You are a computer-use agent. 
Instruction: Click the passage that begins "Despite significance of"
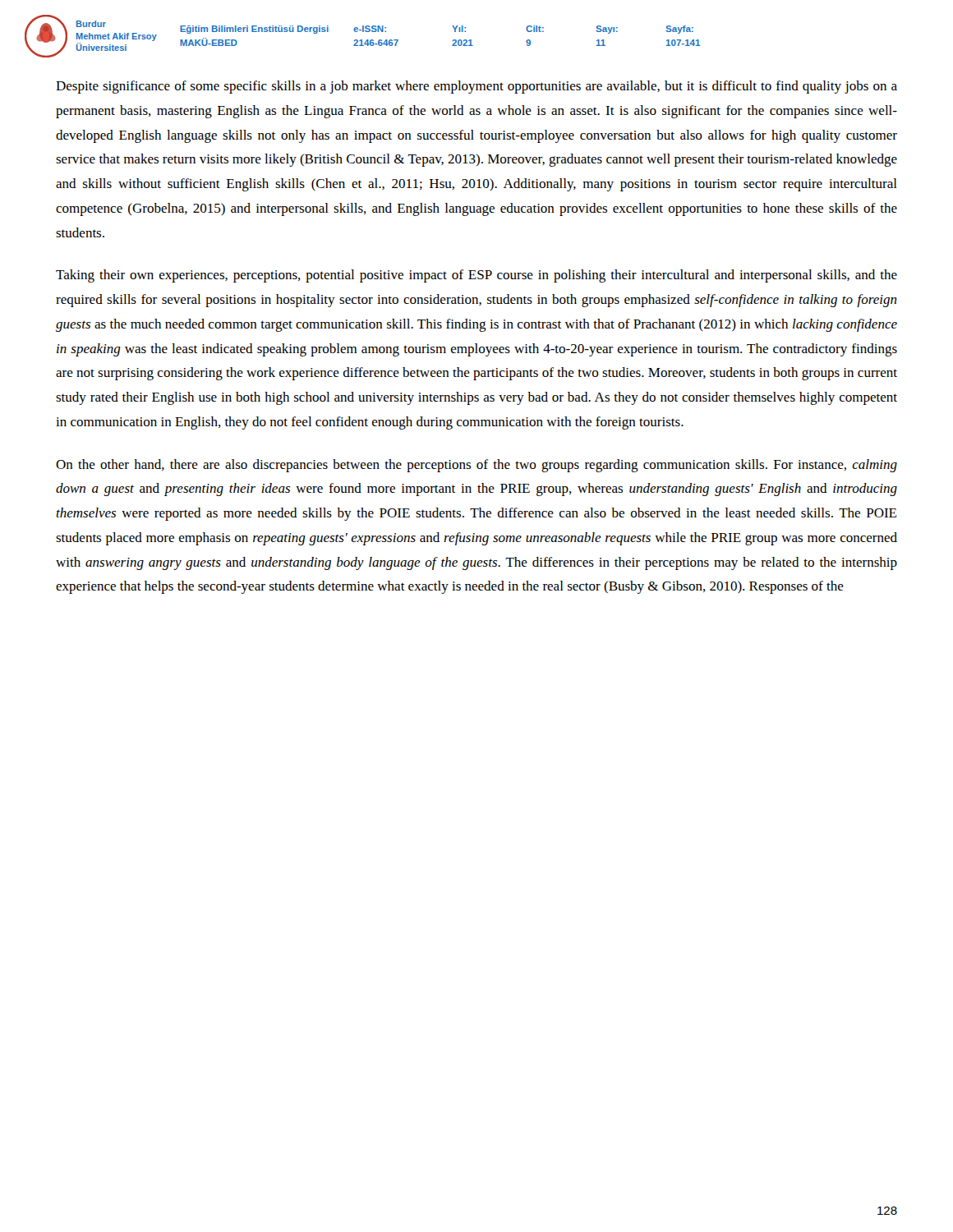click(476, 159)
